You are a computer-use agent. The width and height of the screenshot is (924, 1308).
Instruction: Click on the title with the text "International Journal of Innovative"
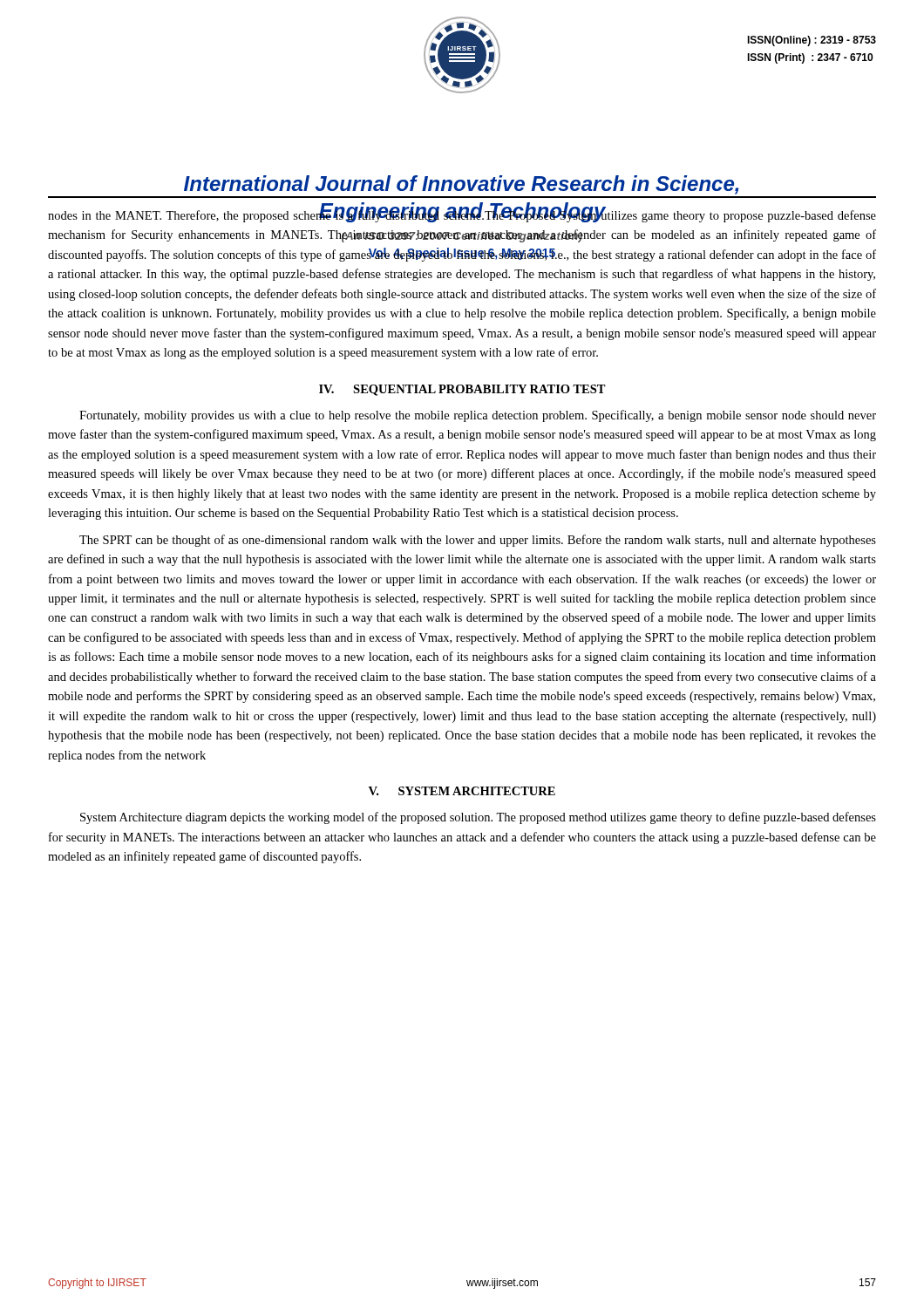462,197
